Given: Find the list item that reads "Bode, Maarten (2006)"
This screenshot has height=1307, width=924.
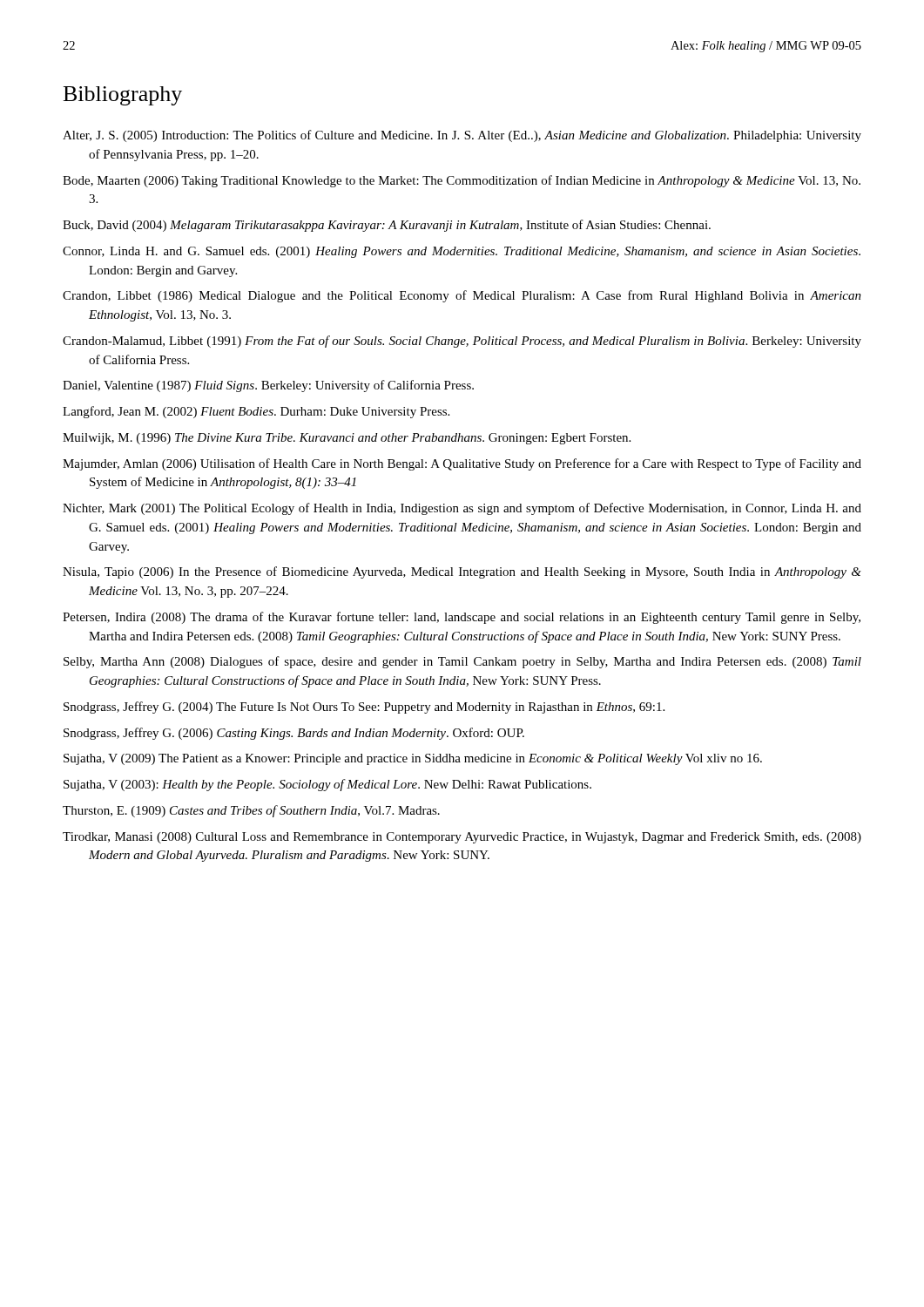Looking at the screenshot, I should click(462, 190).
